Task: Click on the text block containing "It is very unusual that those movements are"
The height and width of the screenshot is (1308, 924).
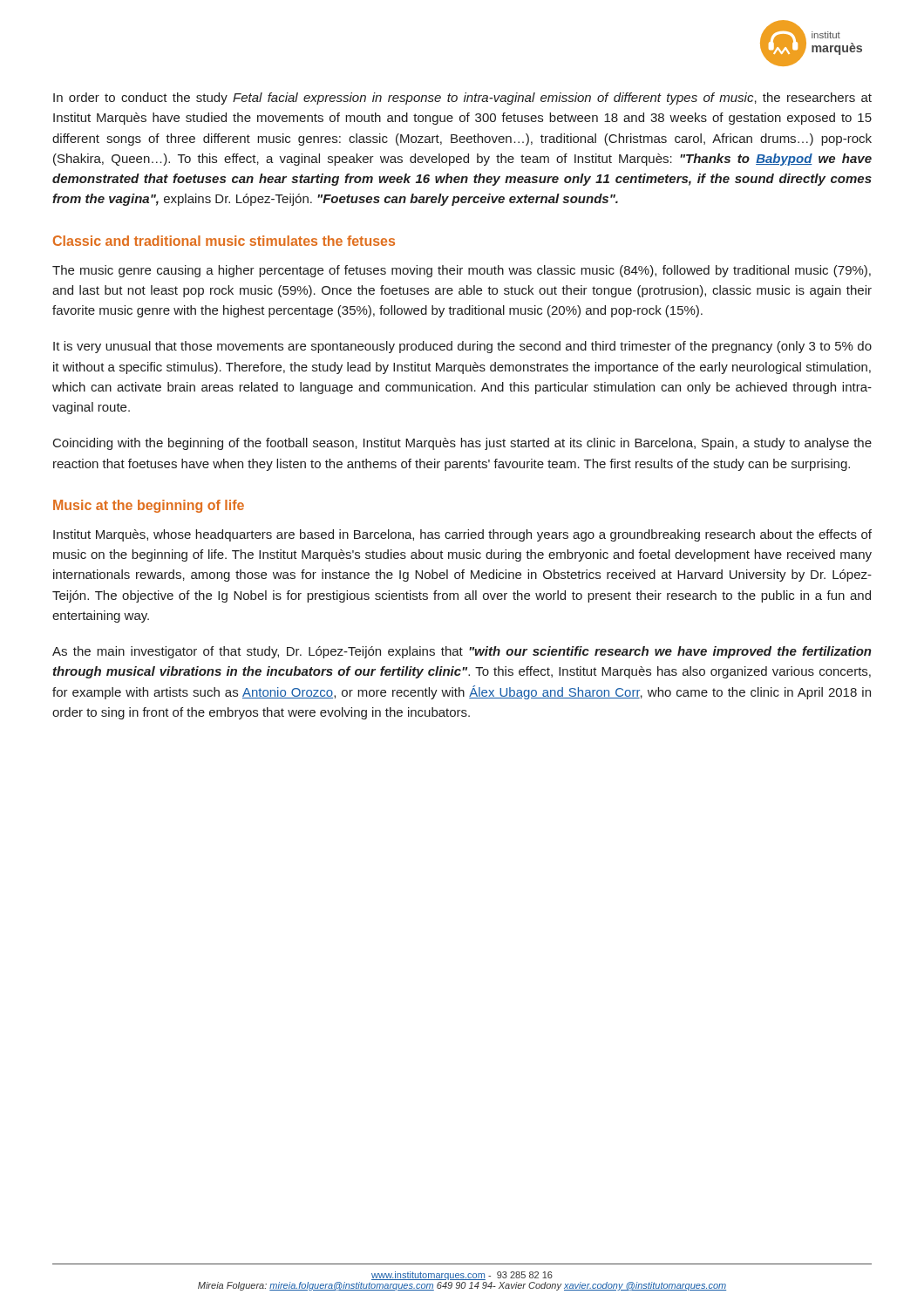Action: point(462,376)
